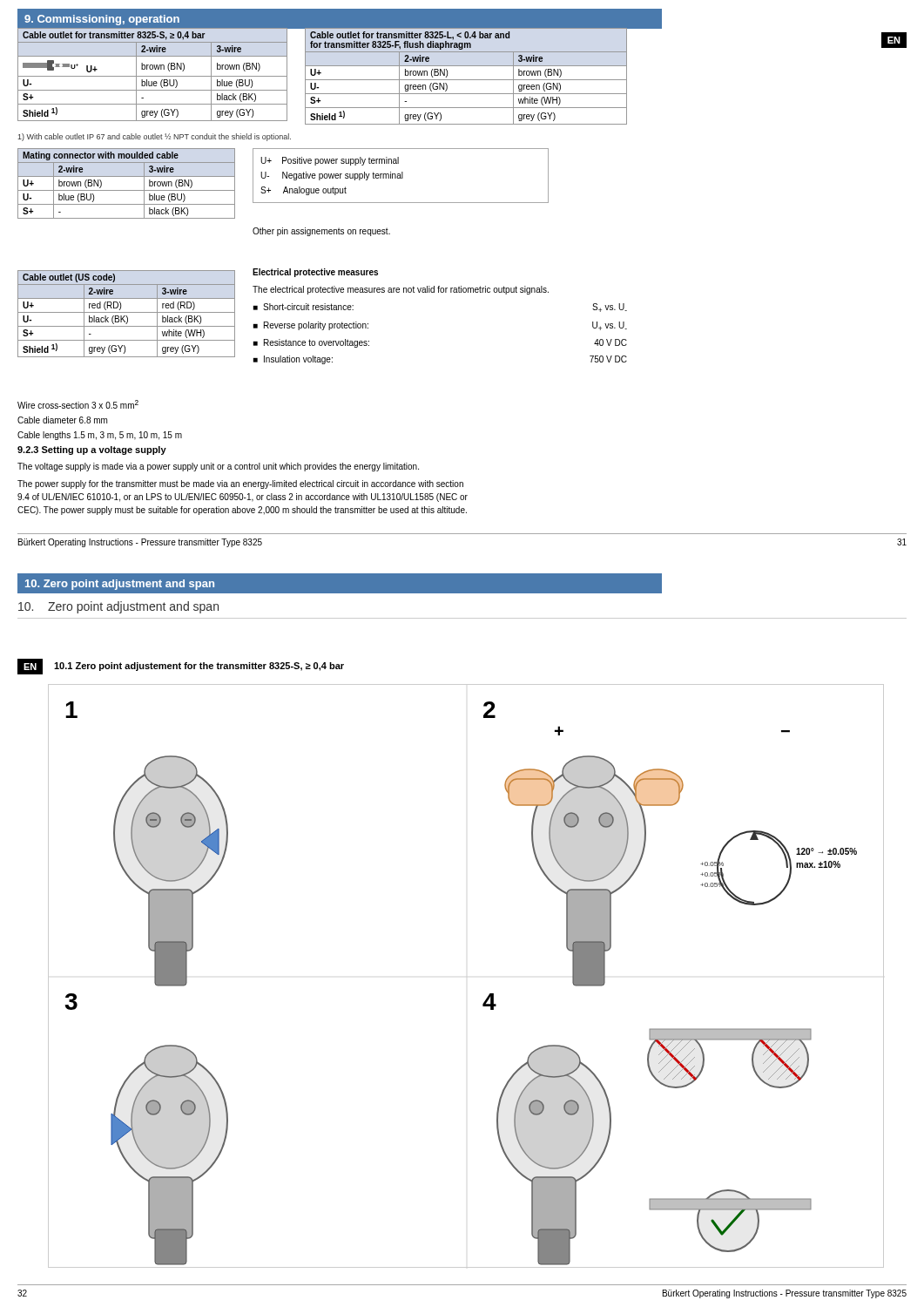
Task: Locate the block of text that opens with "The voltage supply is made via"
Action: pos(219,467)
